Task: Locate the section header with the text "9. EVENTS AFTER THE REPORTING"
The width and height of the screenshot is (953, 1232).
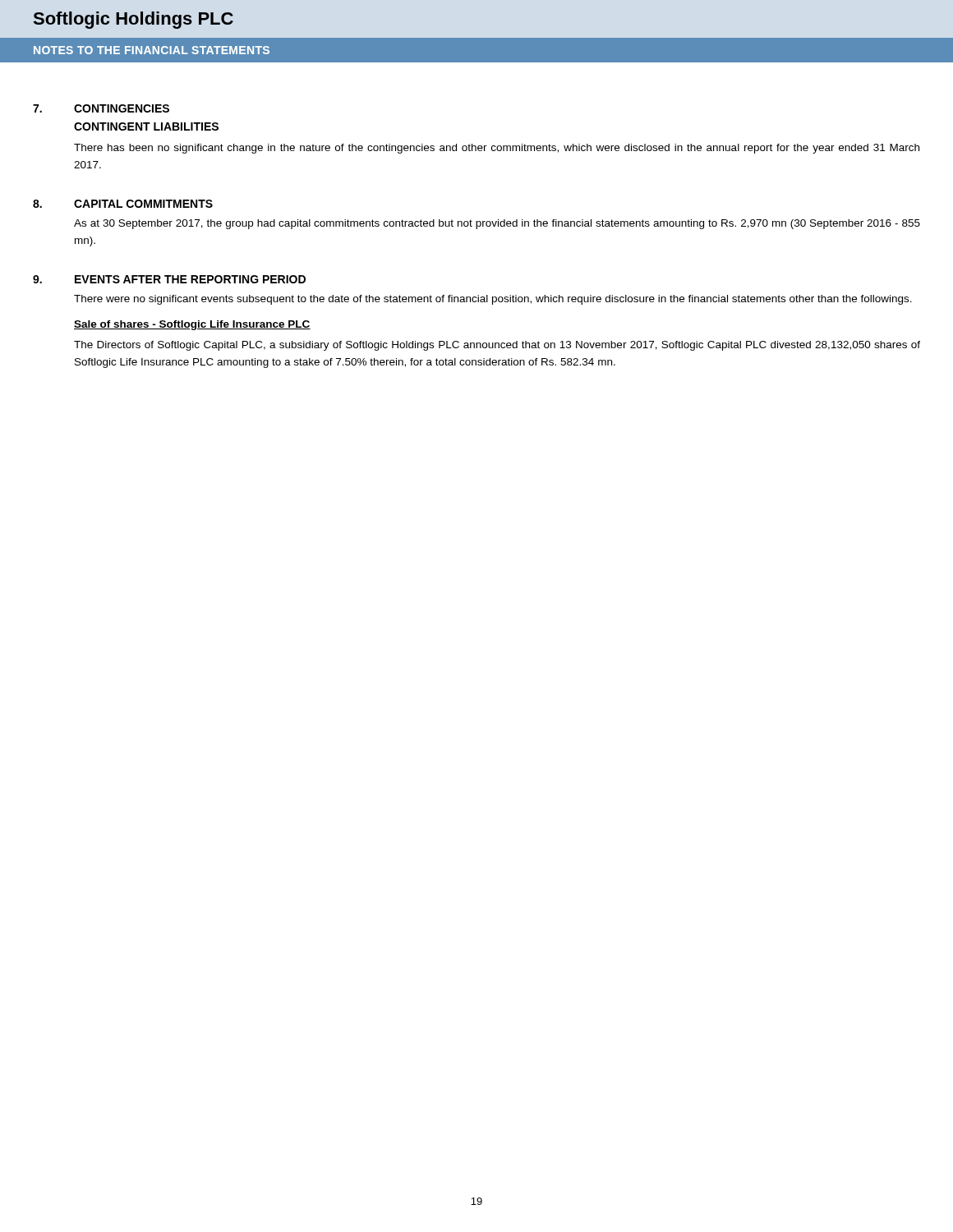Action: pos(169,279)
